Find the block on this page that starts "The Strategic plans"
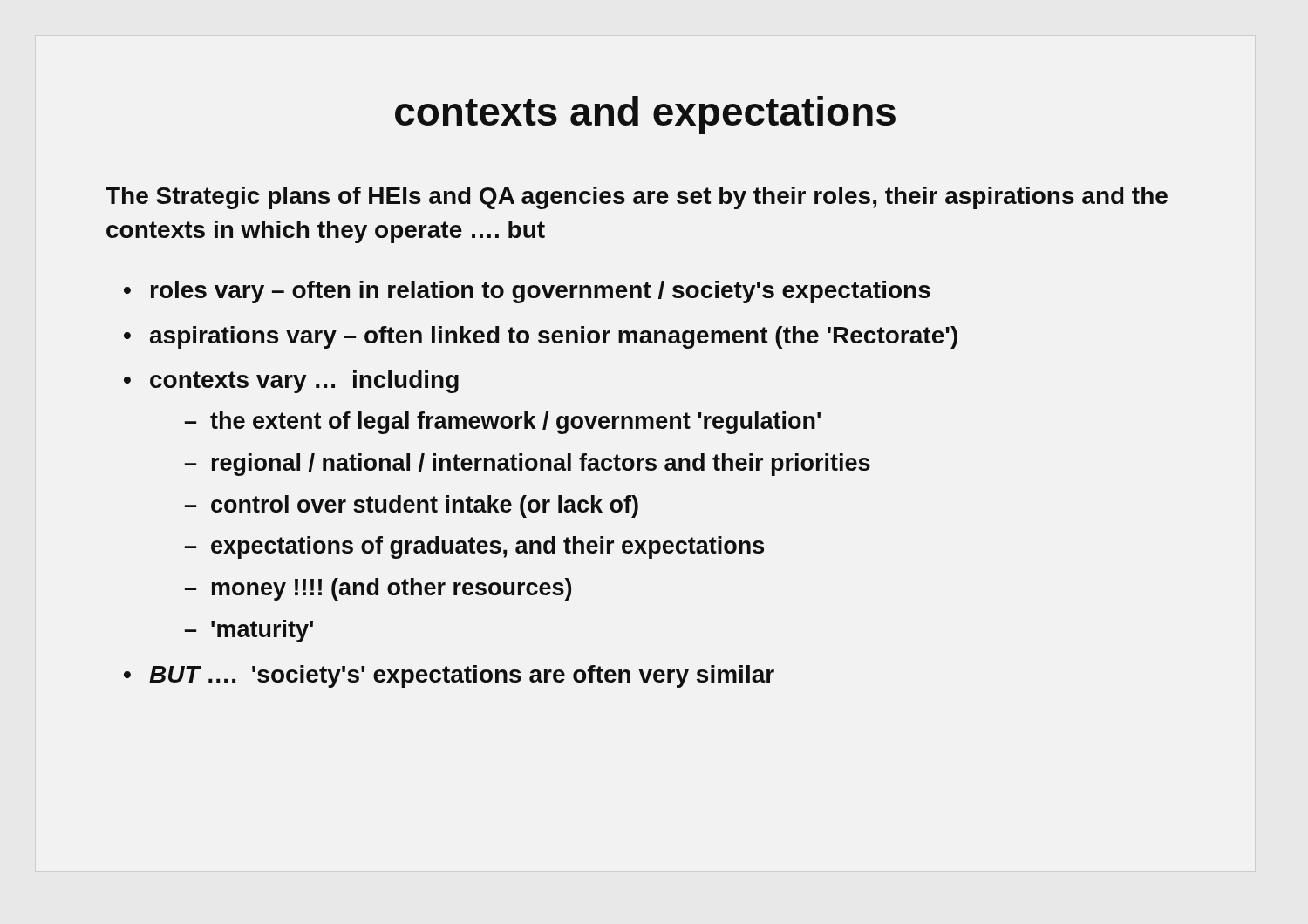The image size is (1308, 924). tap(637, 213)
